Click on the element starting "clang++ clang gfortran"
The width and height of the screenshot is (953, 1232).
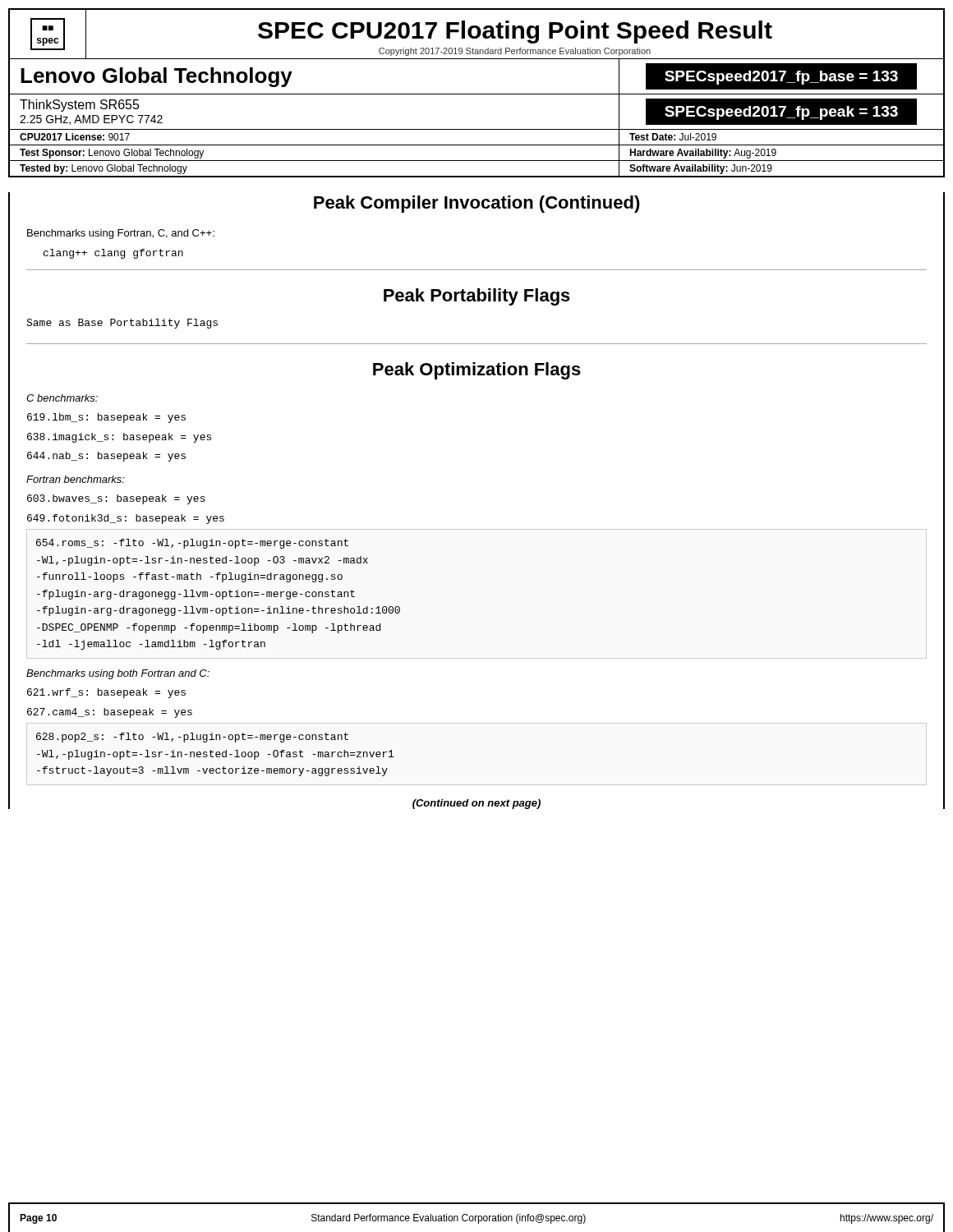click(113, 253)
